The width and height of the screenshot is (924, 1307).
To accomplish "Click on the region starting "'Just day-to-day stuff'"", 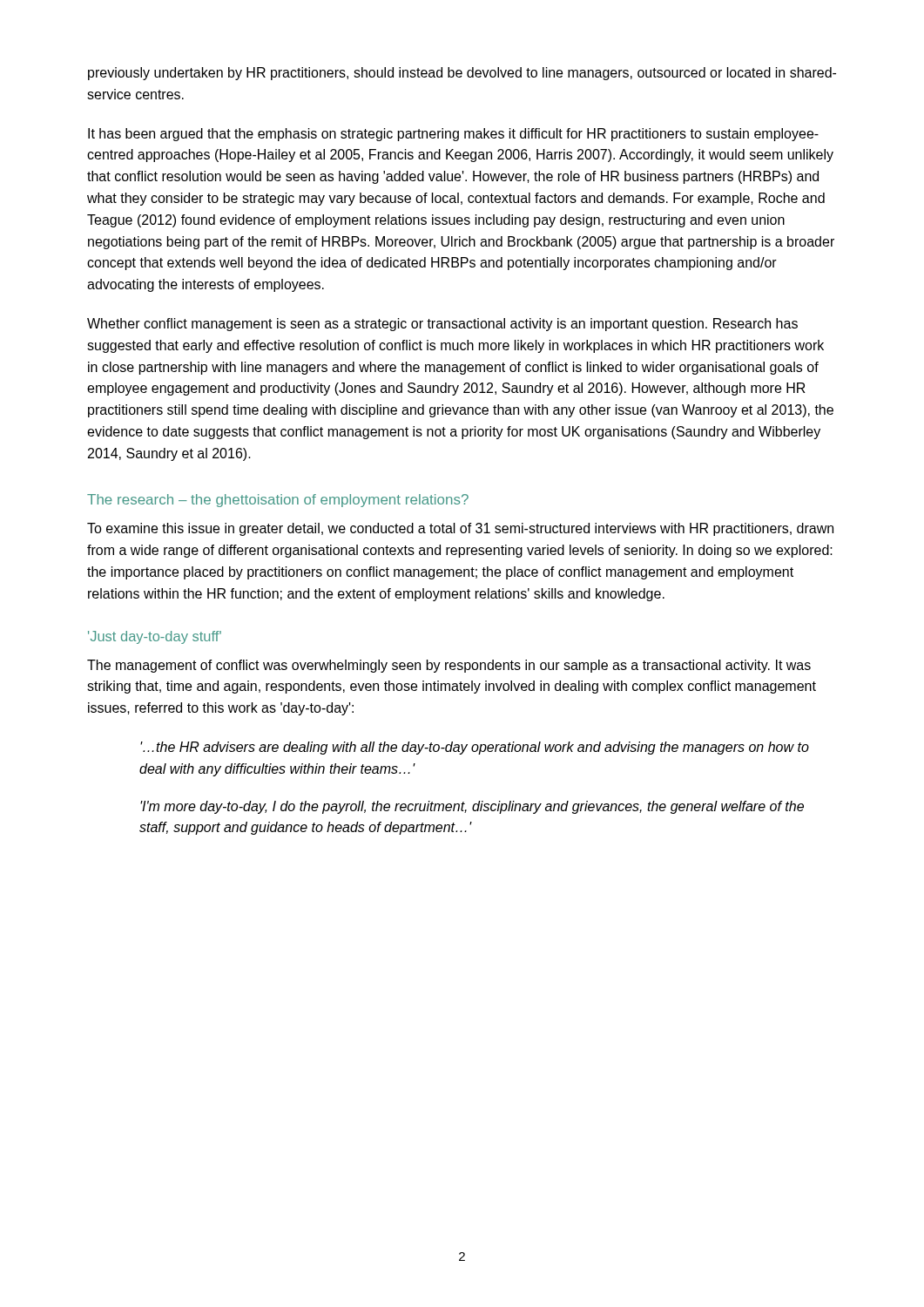I will pos(154,636).
